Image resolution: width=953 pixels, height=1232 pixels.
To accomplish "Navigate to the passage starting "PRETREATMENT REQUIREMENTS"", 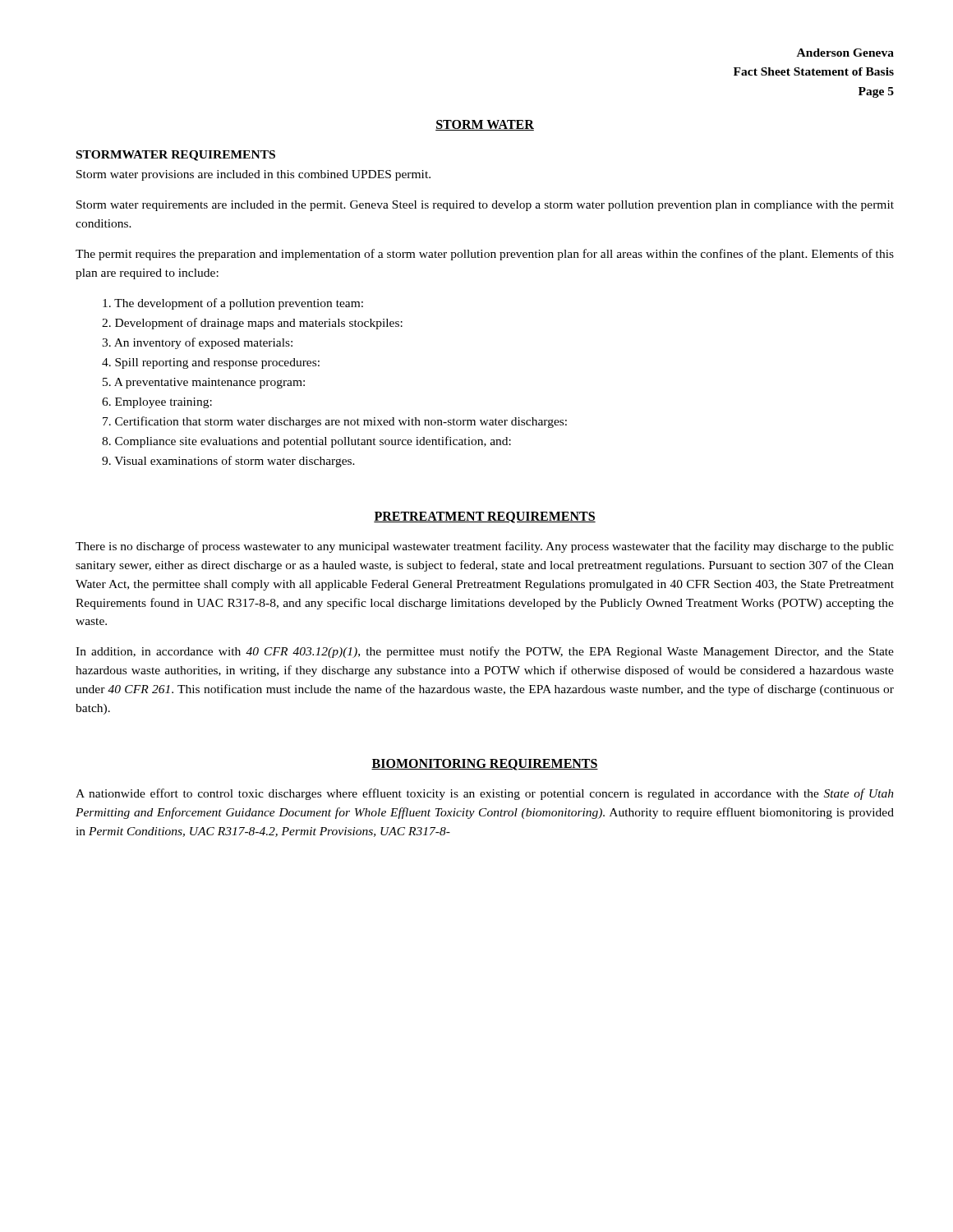I will tap(485, 516).
